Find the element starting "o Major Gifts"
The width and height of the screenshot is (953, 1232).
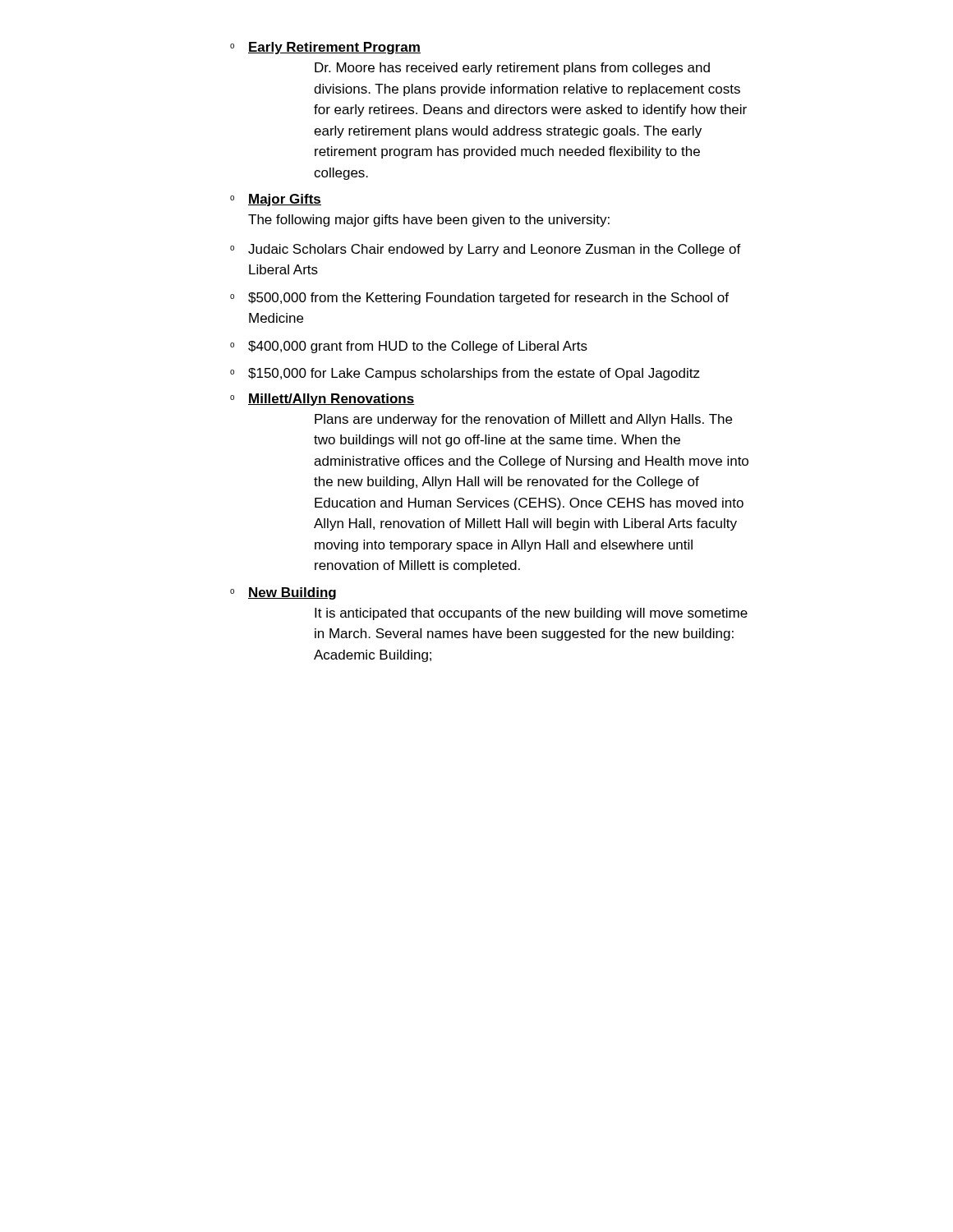[x=493, y=211]
